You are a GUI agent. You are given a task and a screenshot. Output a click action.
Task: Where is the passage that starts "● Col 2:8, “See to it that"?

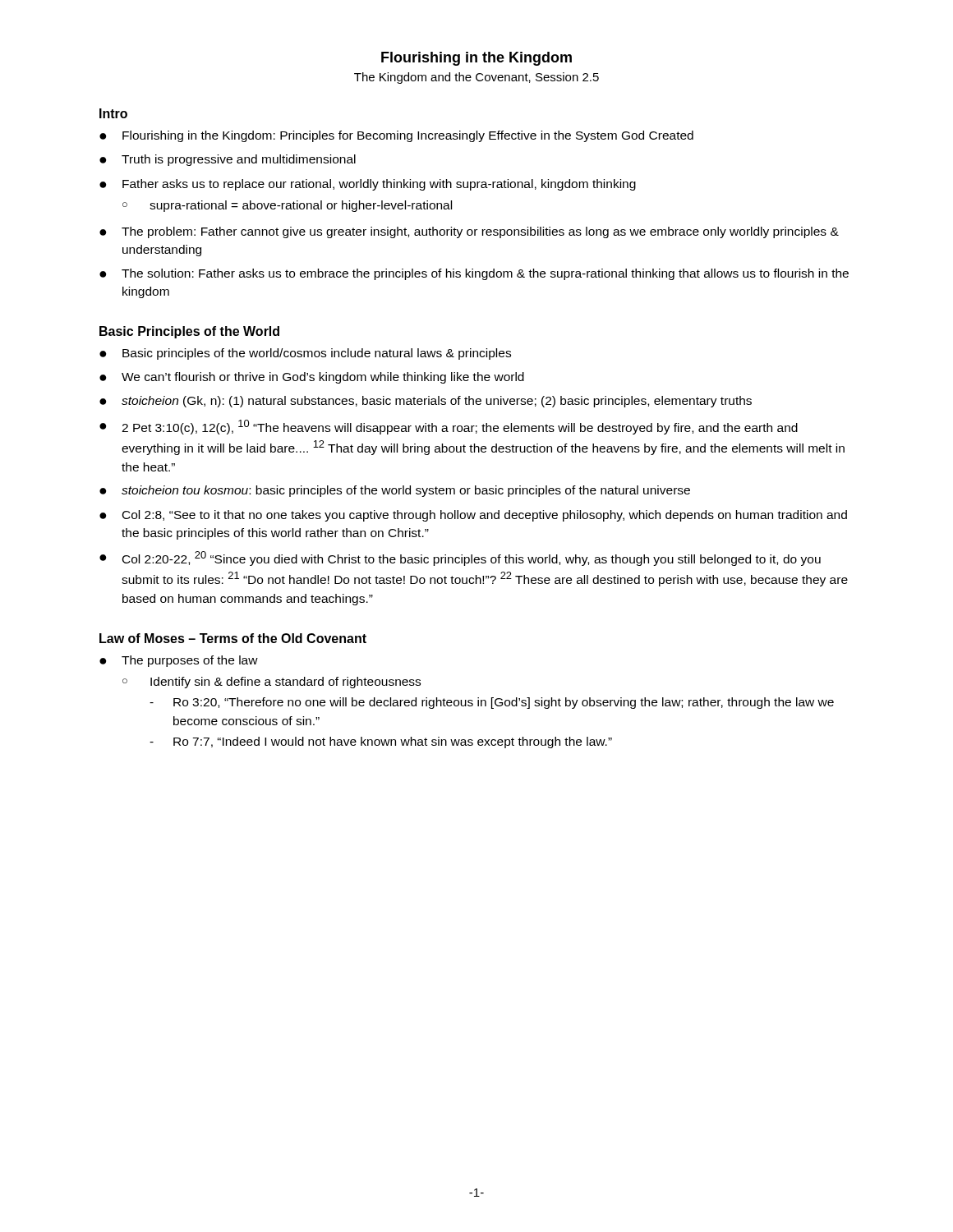(x=476, y=524)
